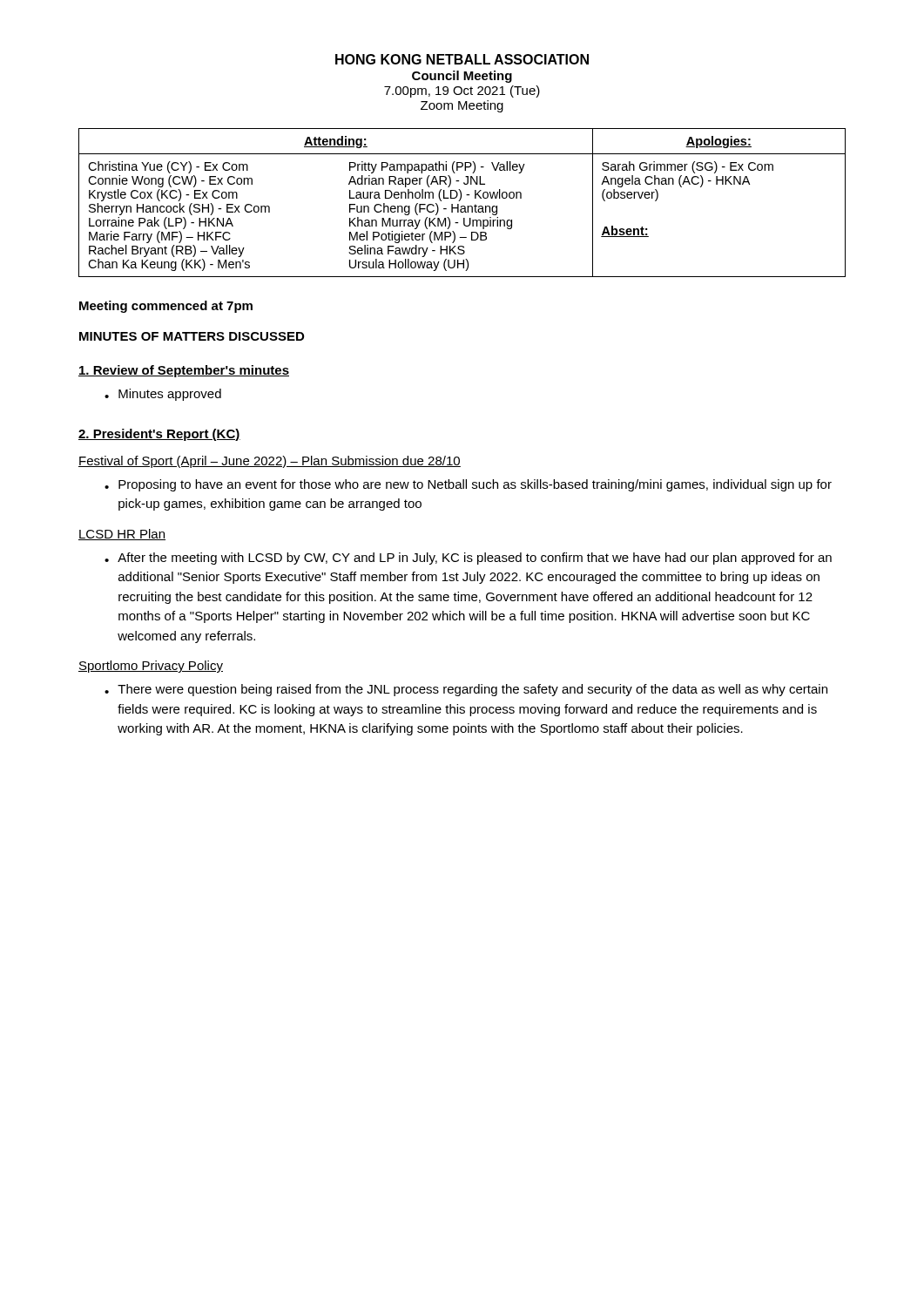Select the list item with the text "• Proposing to have an event"
Viewport: 924px width, 1307px height.
[x=475, y=494]
